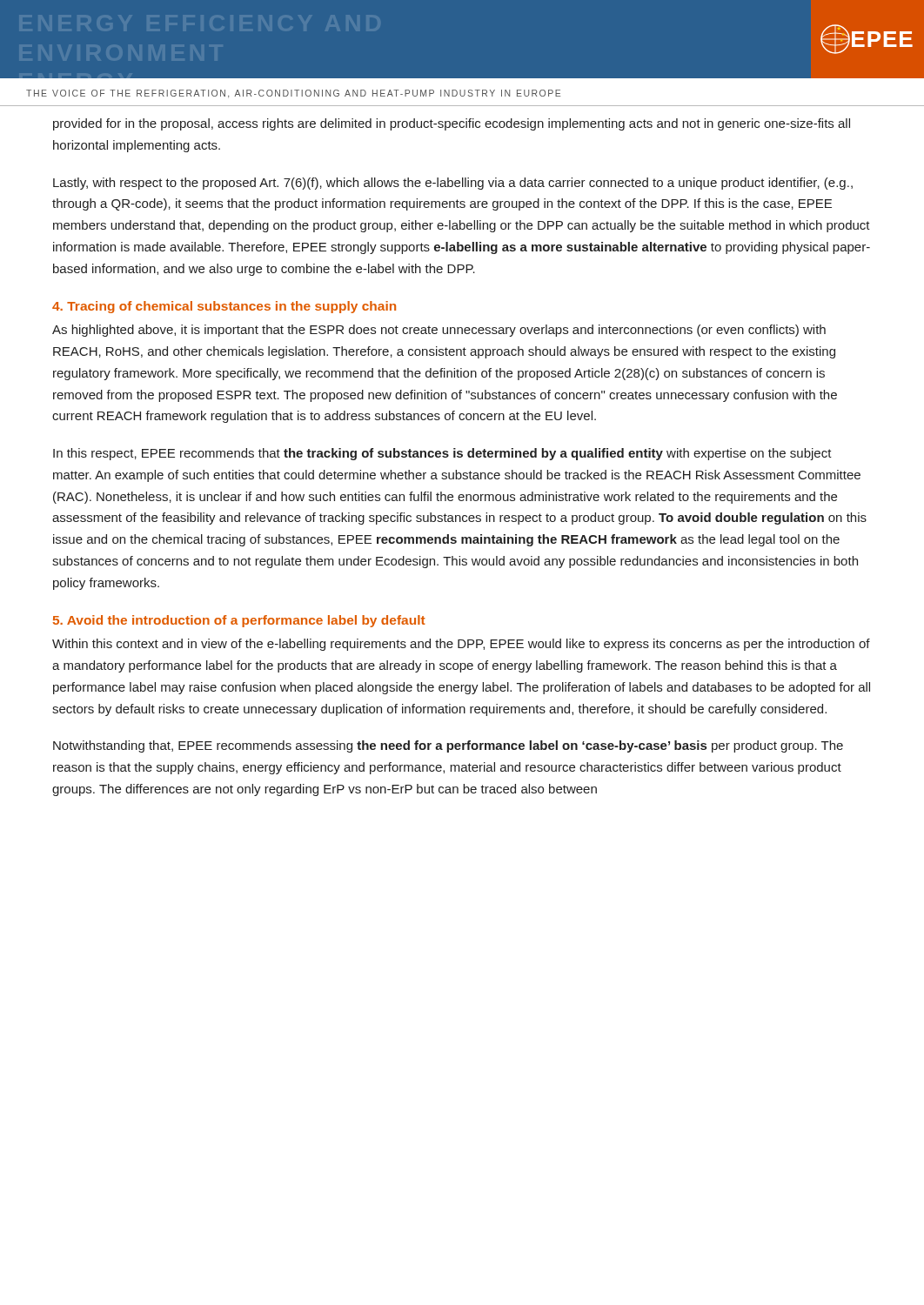The width and height of the screenshot is (924, 1305).
Task: Find the section header that reads "4. Tracing of chemical substances in the"
Action: (x=225, y=306)
